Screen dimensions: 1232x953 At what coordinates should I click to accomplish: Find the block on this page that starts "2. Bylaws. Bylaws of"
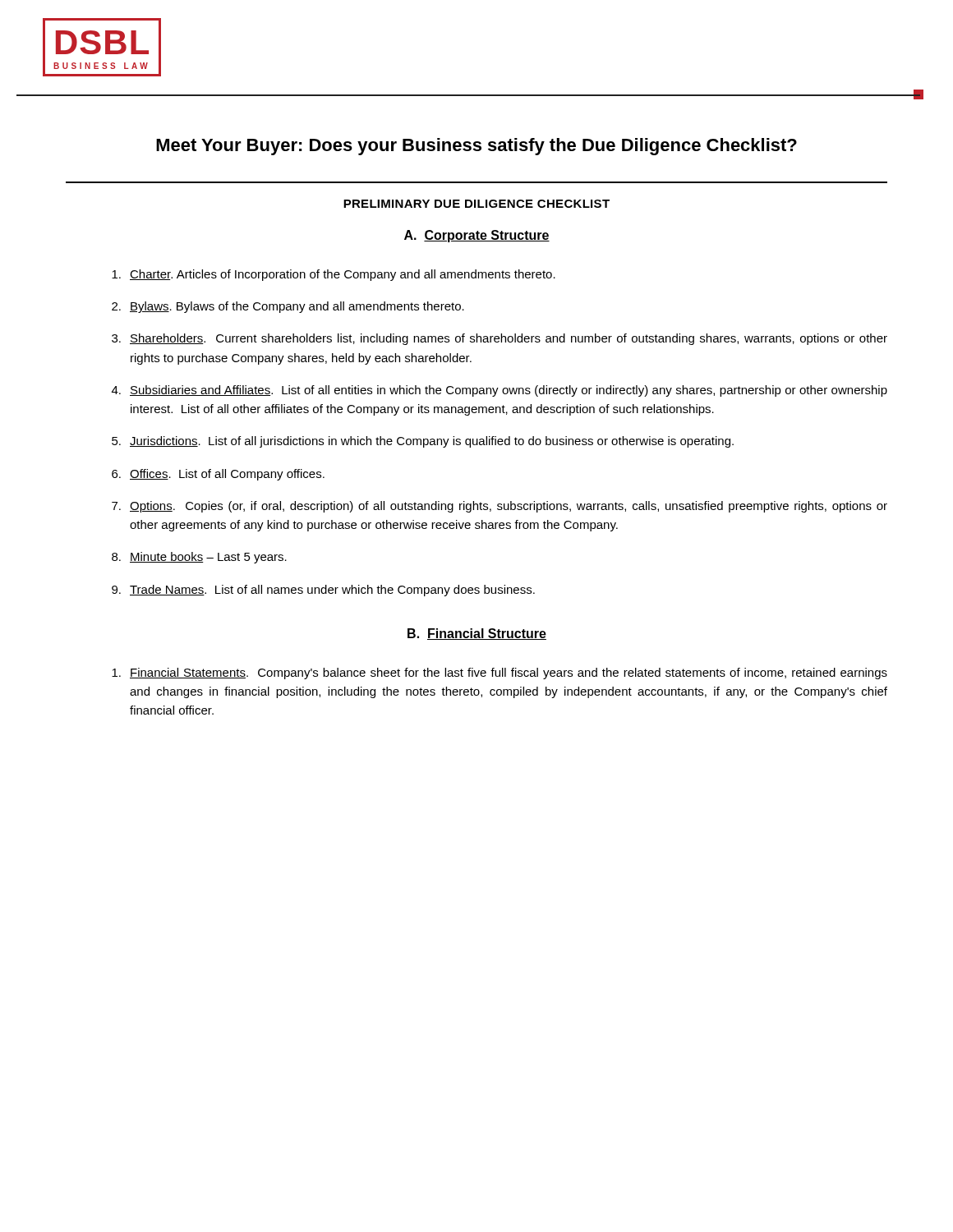(x=288, y=307)
